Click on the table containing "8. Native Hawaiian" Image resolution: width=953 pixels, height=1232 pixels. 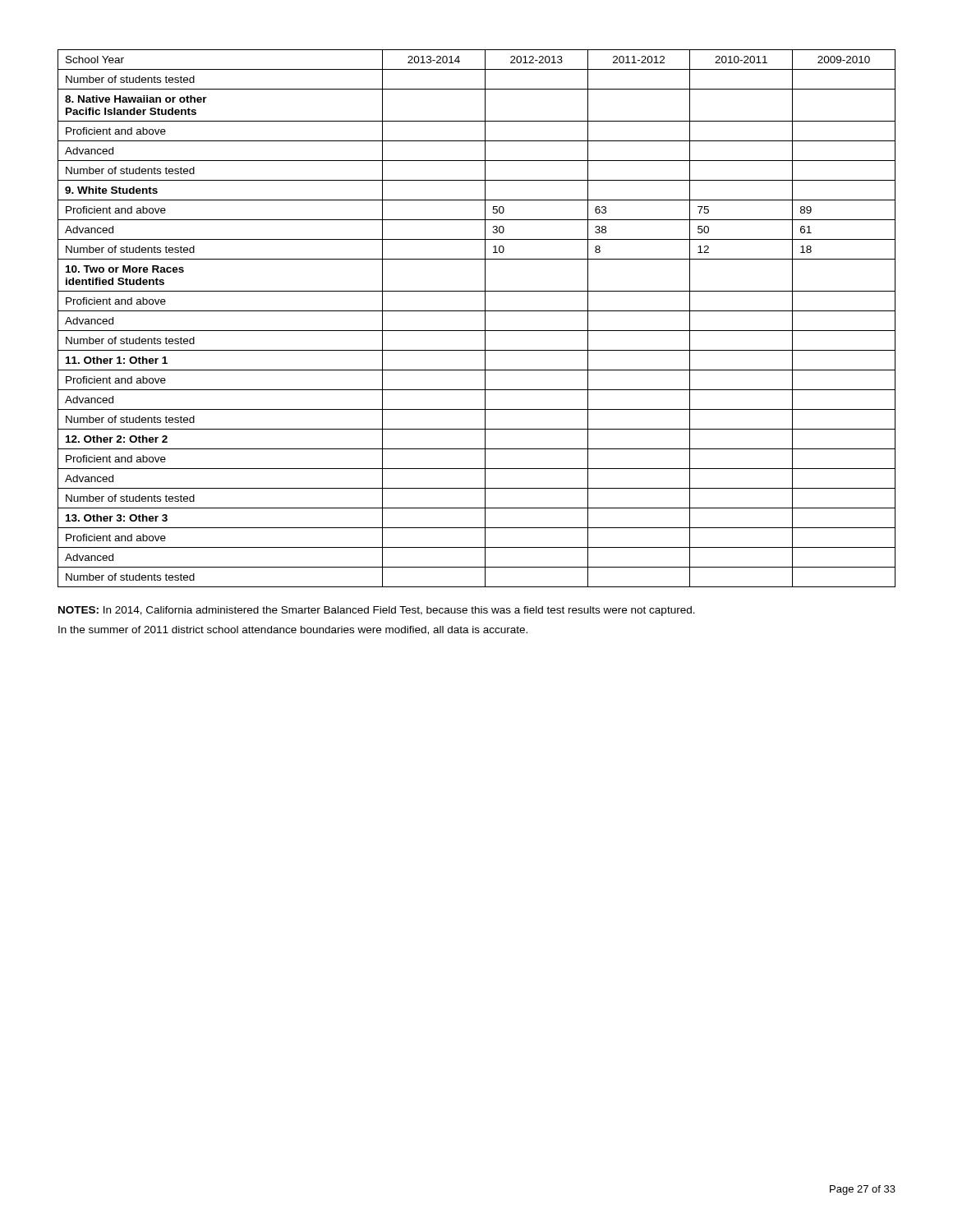[x=476, y=318]
